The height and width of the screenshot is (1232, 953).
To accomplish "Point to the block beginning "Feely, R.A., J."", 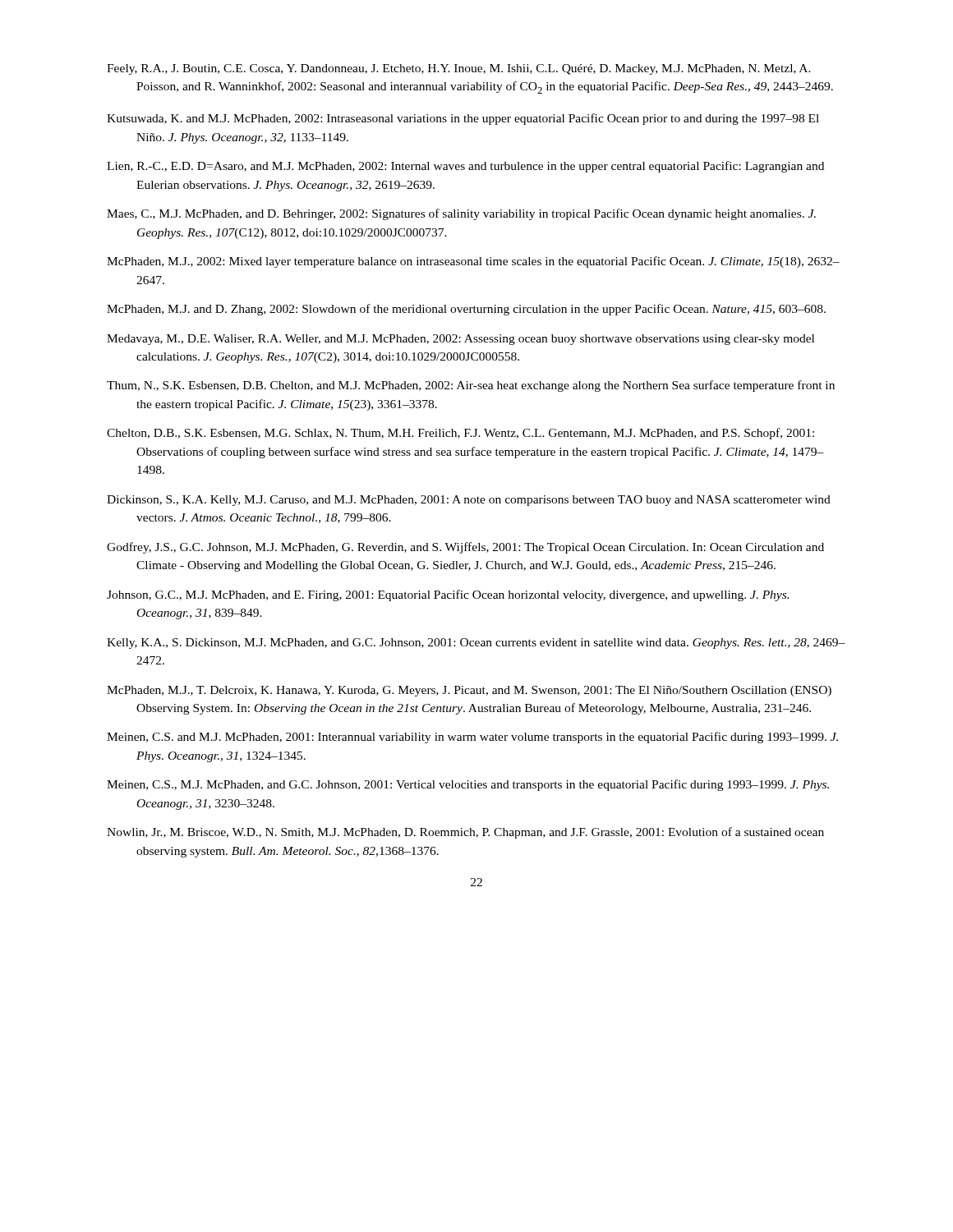I will [470, 79].
